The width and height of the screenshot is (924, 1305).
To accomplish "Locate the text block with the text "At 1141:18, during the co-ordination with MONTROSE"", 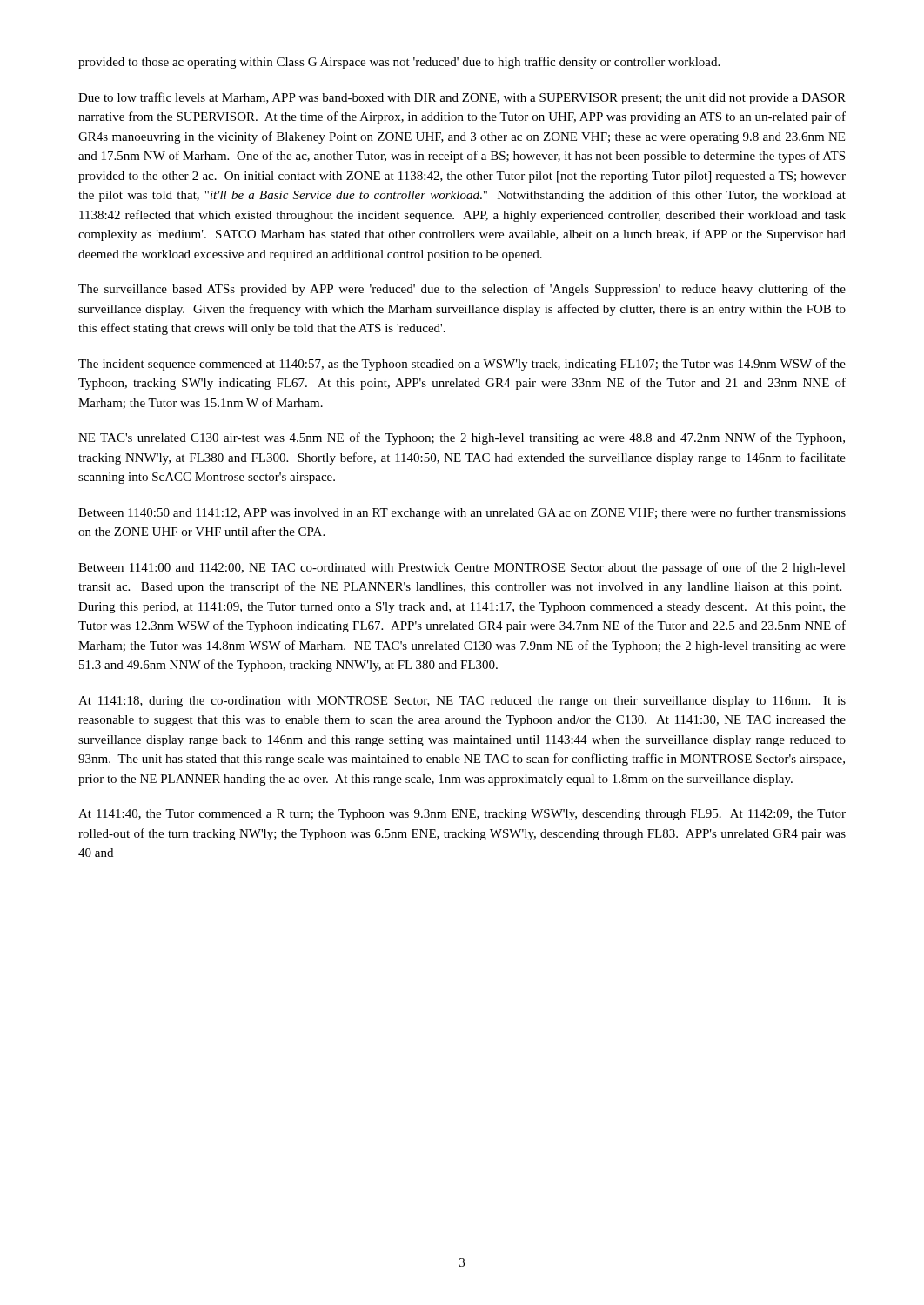I will click(462, 739).
